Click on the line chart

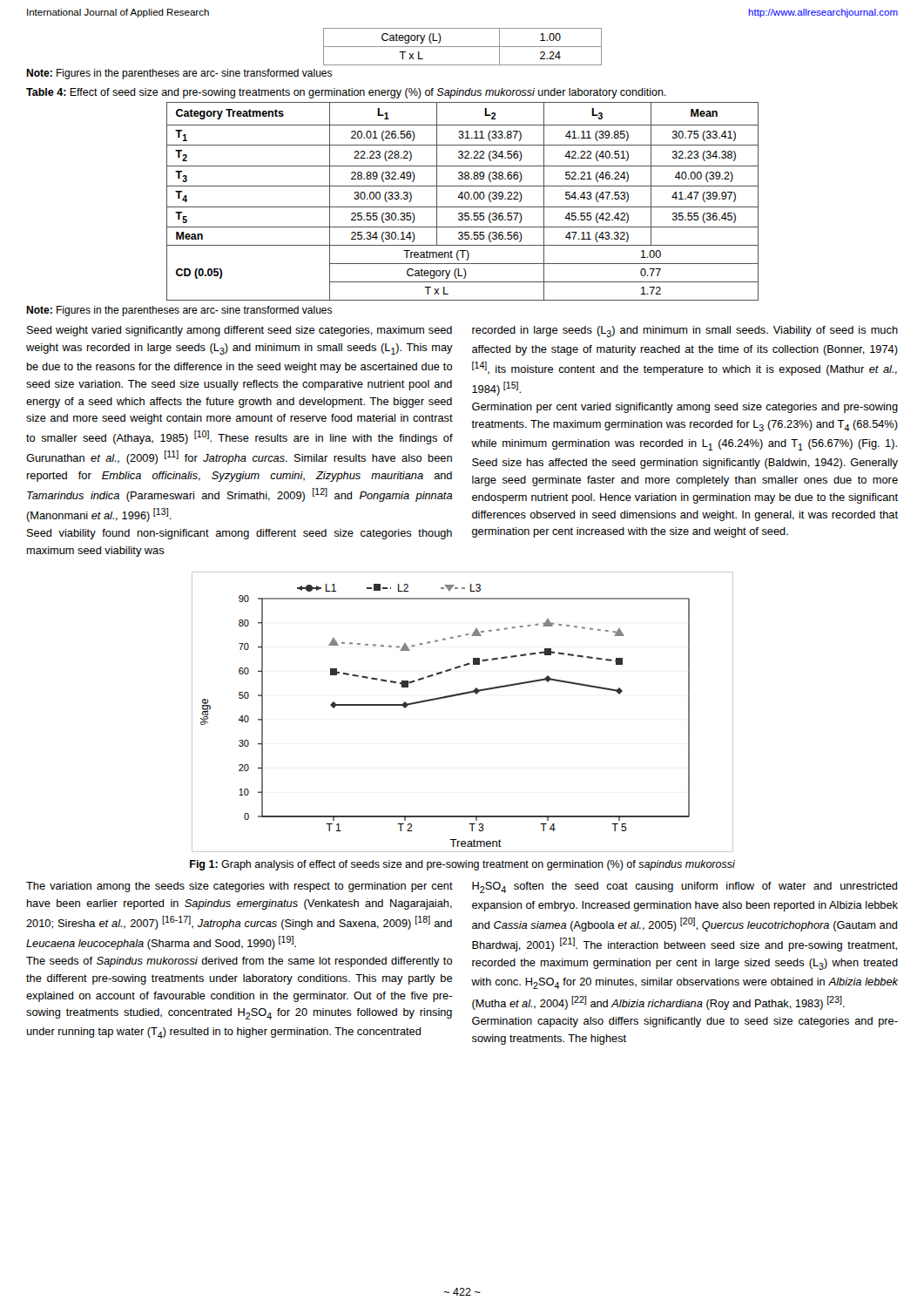(x=462, y=713)
